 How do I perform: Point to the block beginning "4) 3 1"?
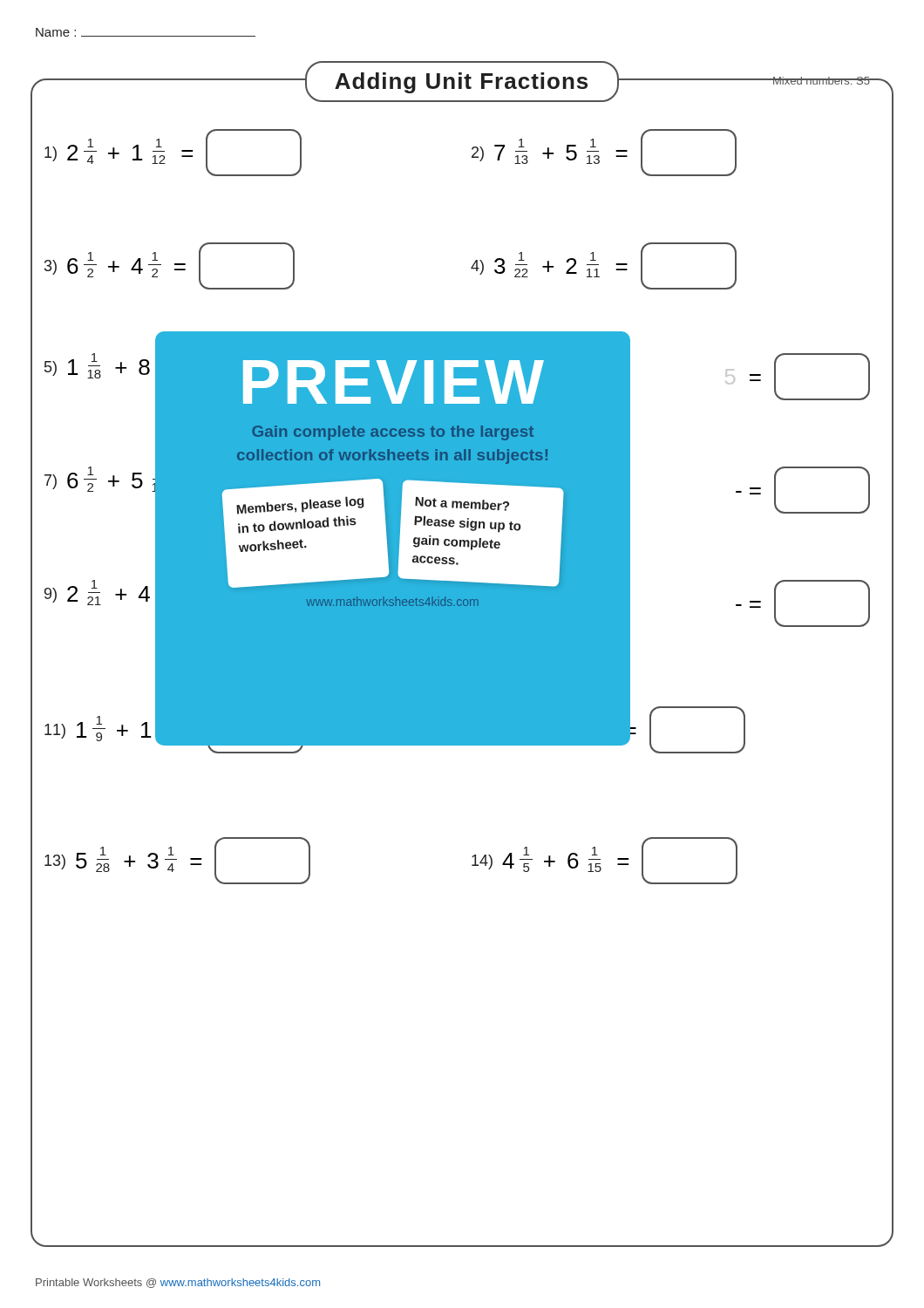point(604,266)
